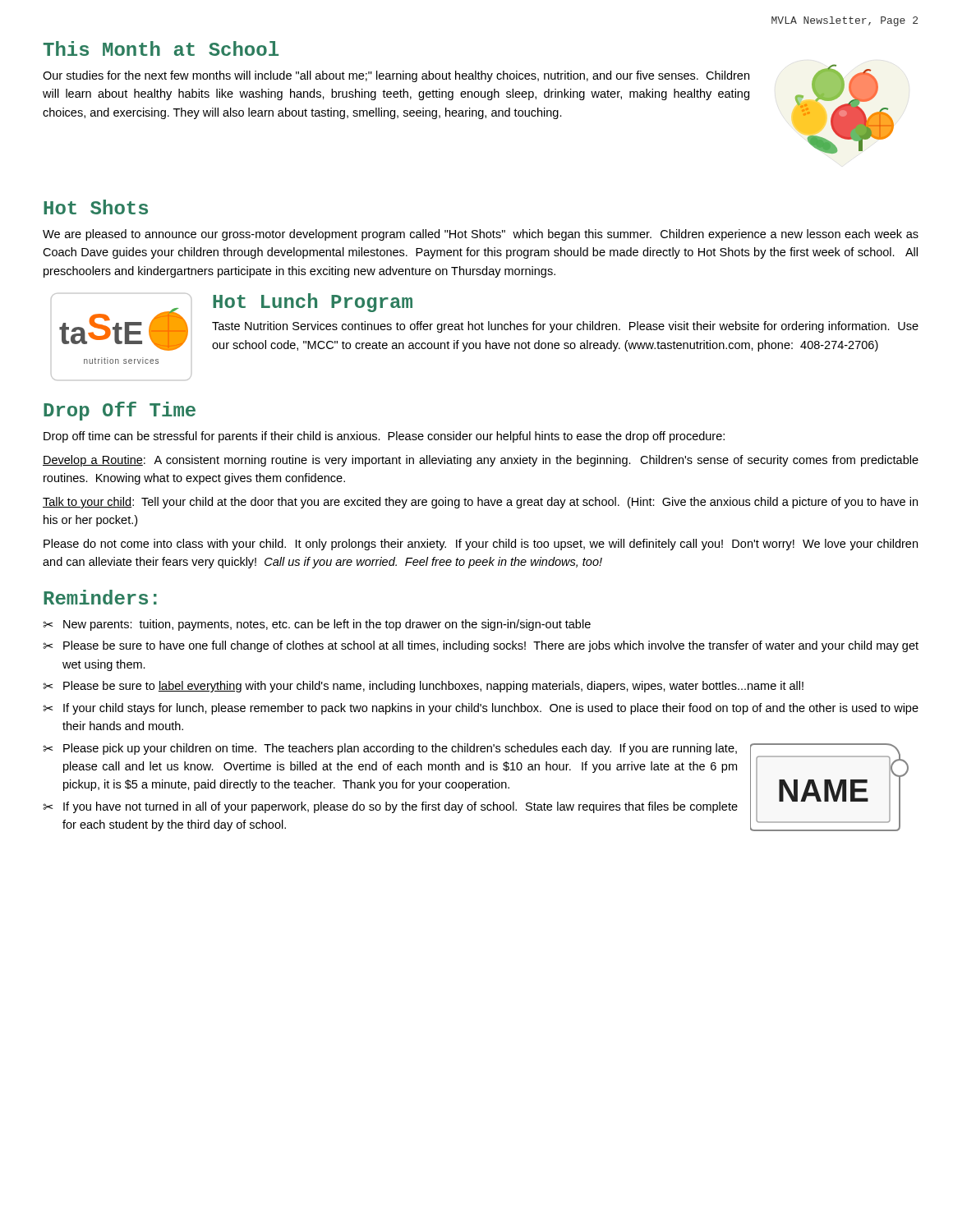Viewport: 953px width, 1232px height.
Task: Click on the block starting "✂ If your child stays for lunch,"
Action: 481,716
